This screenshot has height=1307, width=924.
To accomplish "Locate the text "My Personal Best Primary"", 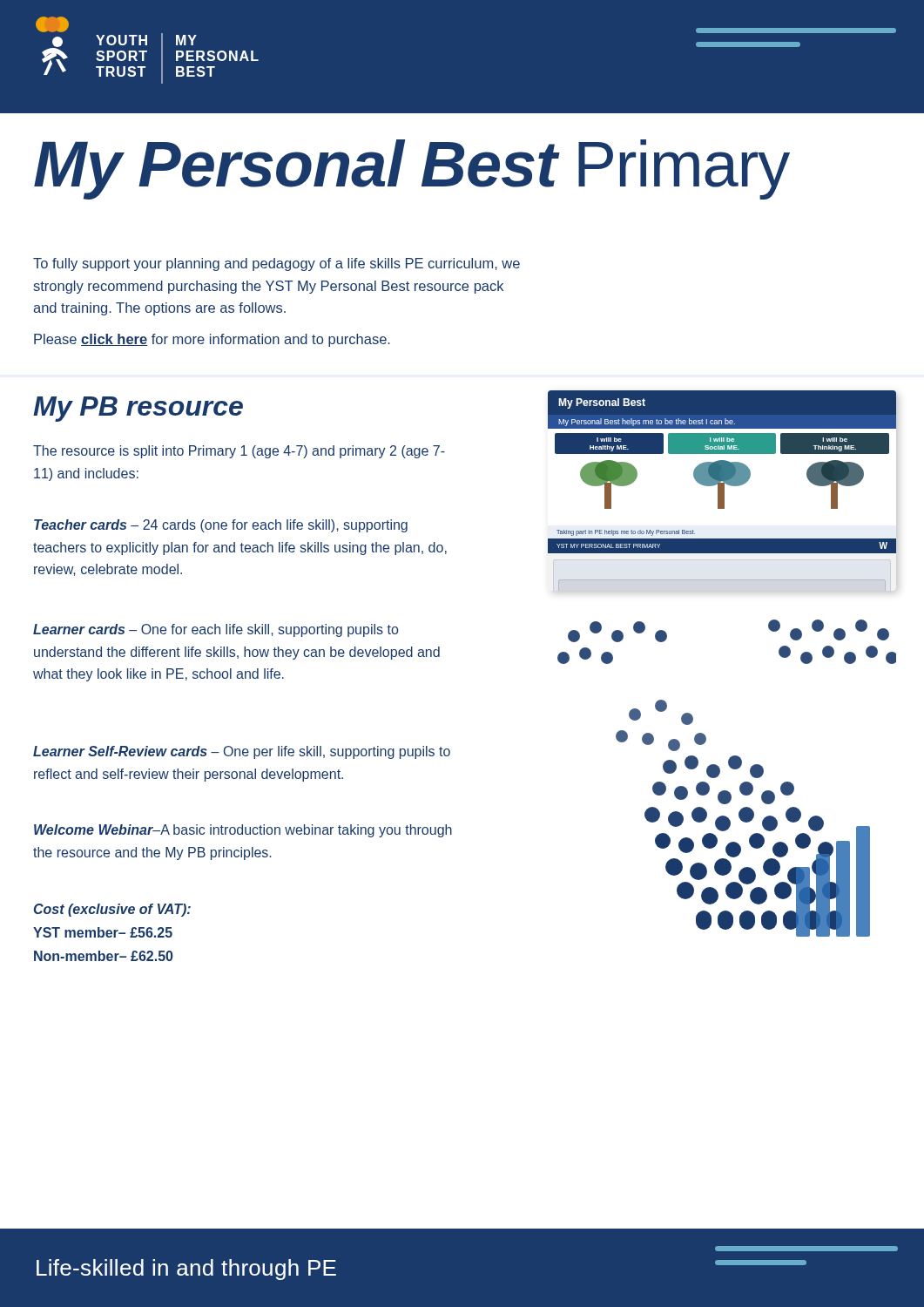I will click(462, 165).
